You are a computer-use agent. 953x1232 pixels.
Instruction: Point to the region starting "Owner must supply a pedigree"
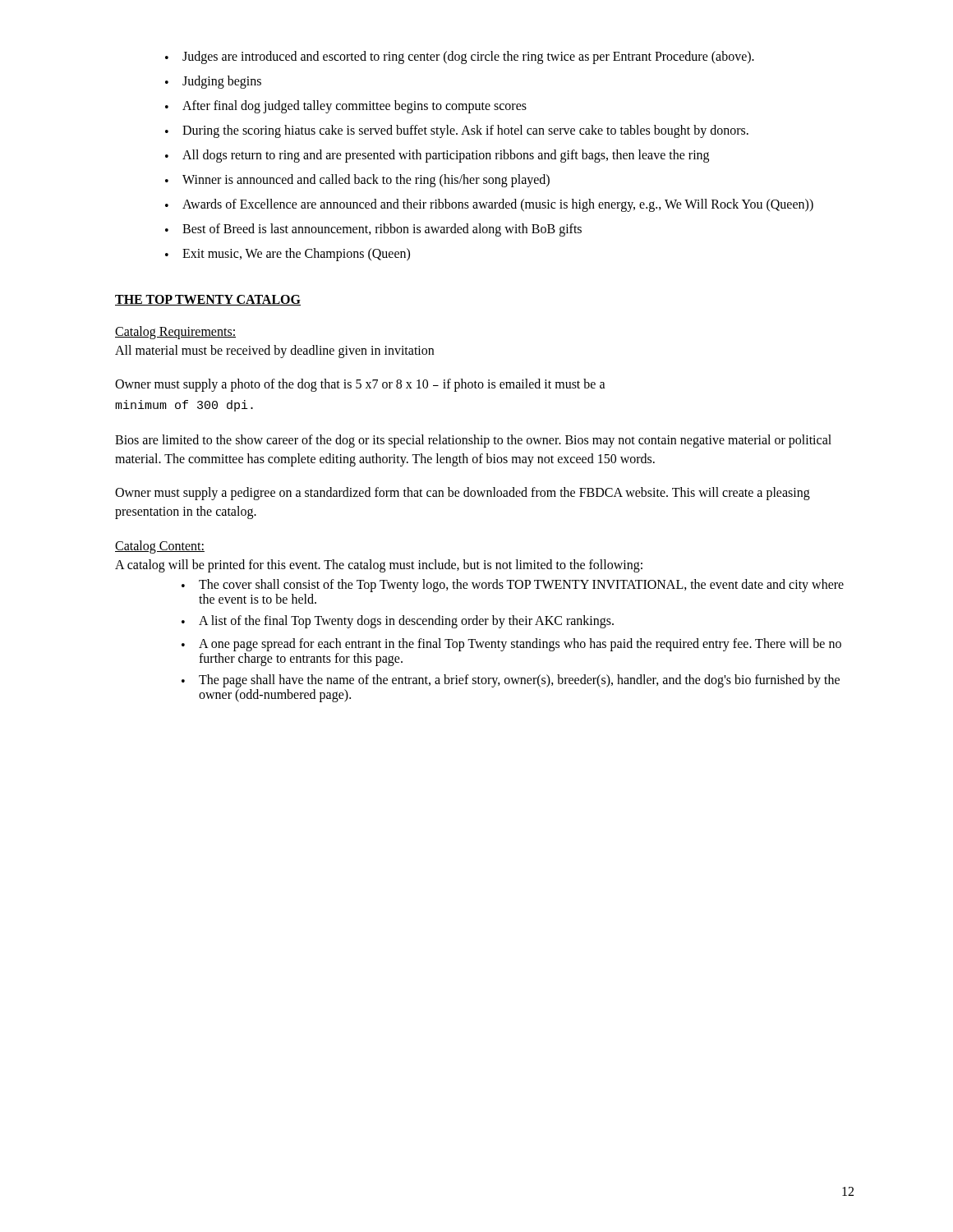coord(462,502)
